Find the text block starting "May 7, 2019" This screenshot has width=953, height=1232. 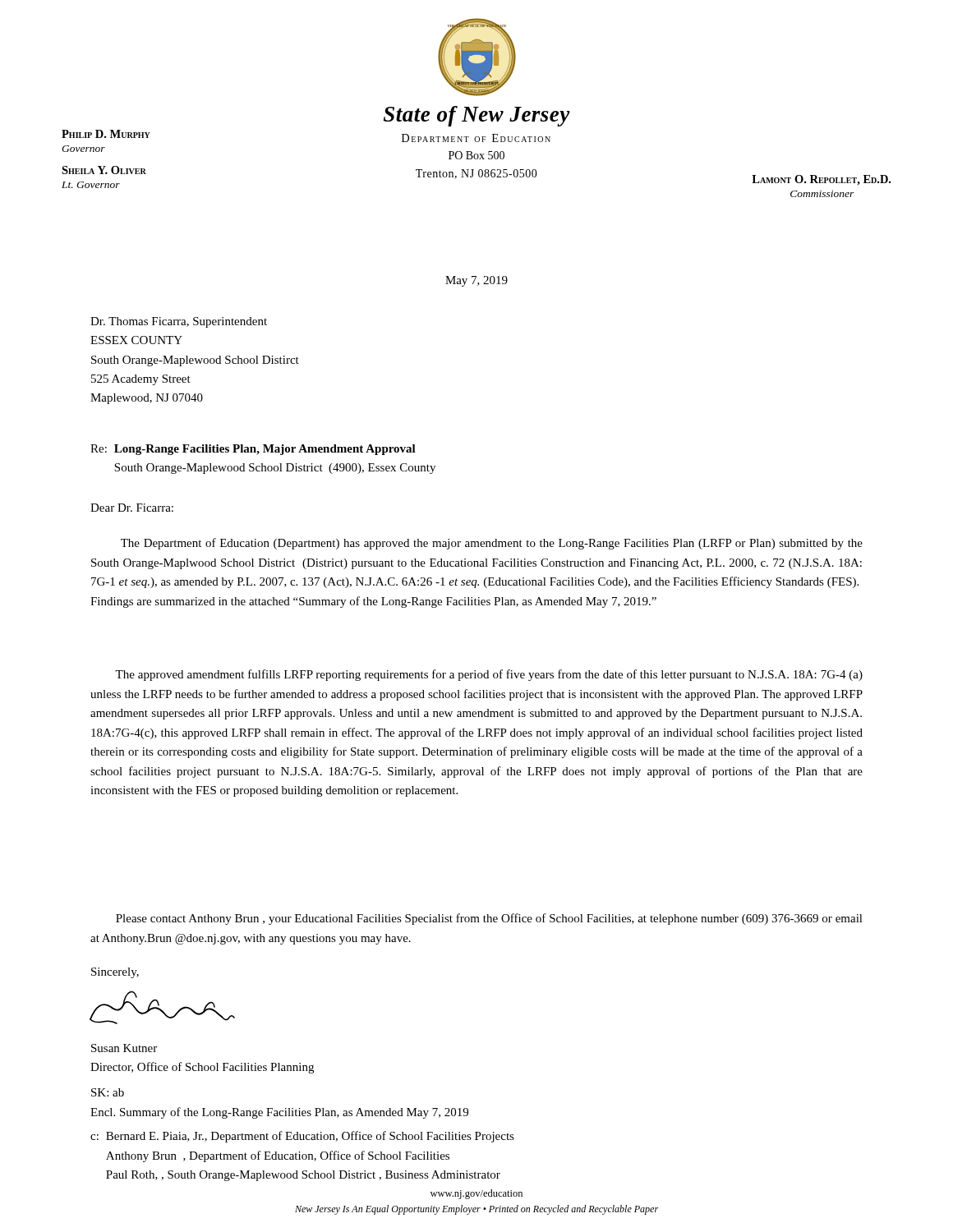point(476,280)
